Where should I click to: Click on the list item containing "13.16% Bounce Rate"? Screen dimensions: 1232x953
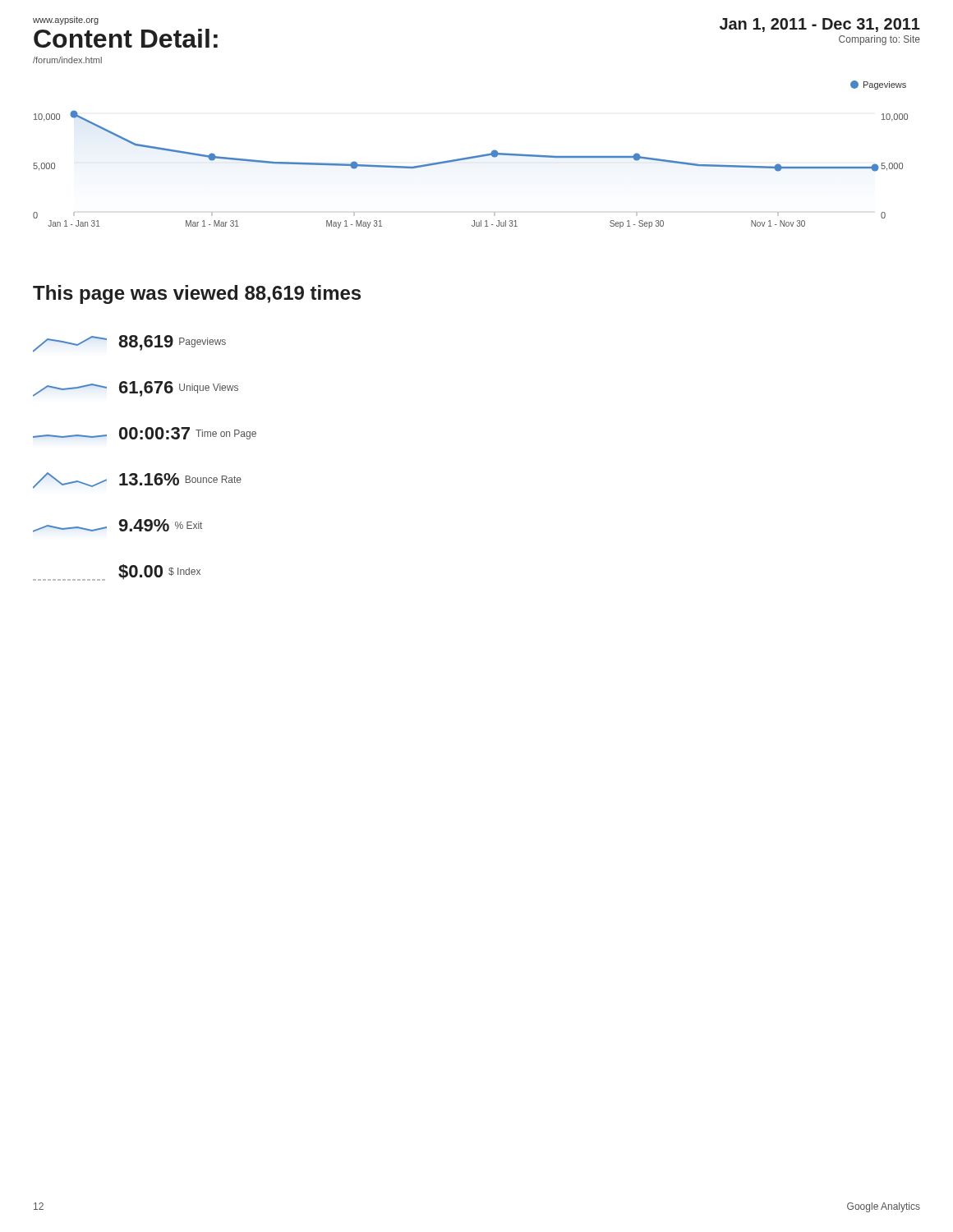pyautogui.click(x=137, y=480)
